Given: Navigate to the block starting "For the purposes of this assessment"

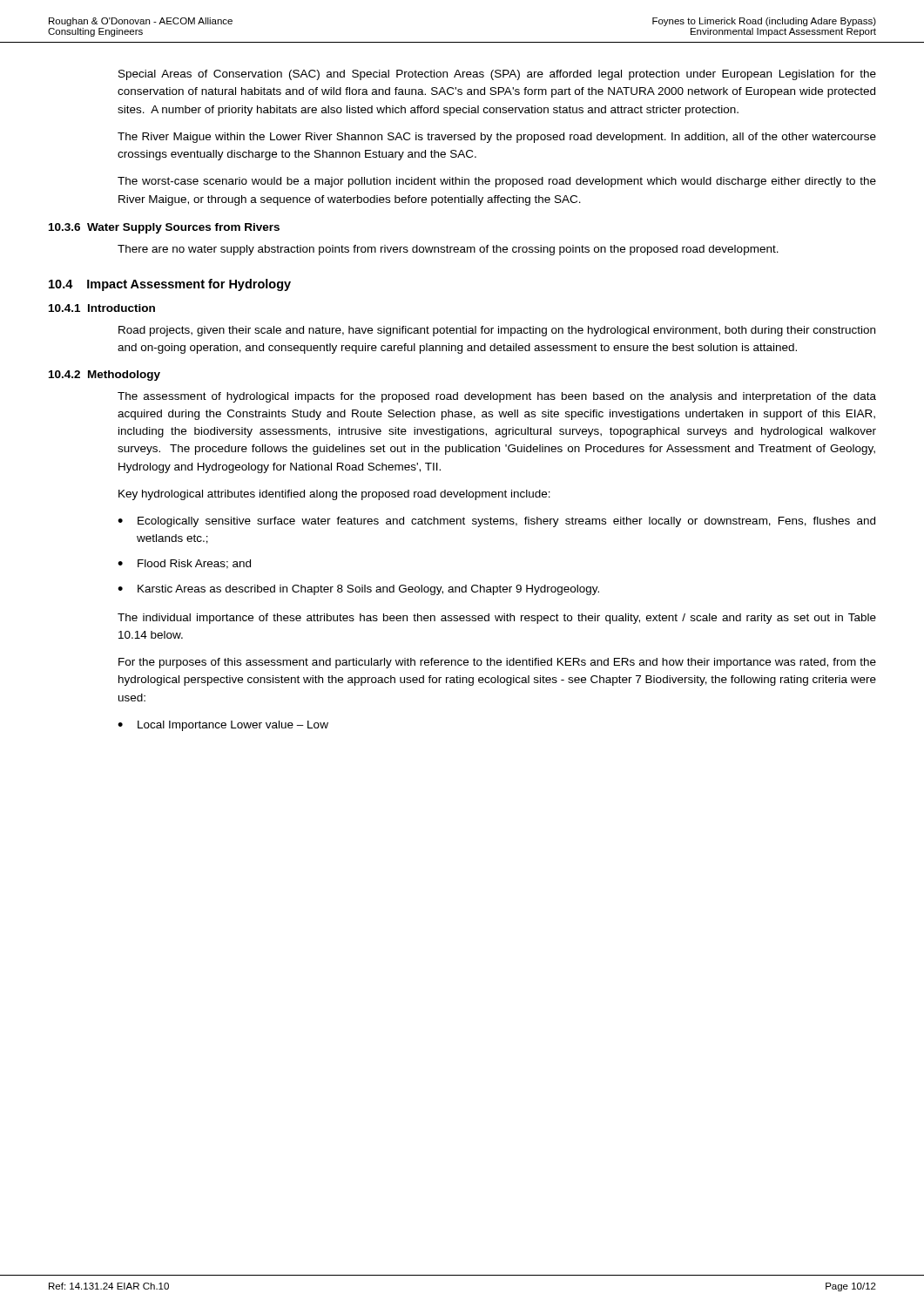Looking at the screenshot, I should click(497, 680).
